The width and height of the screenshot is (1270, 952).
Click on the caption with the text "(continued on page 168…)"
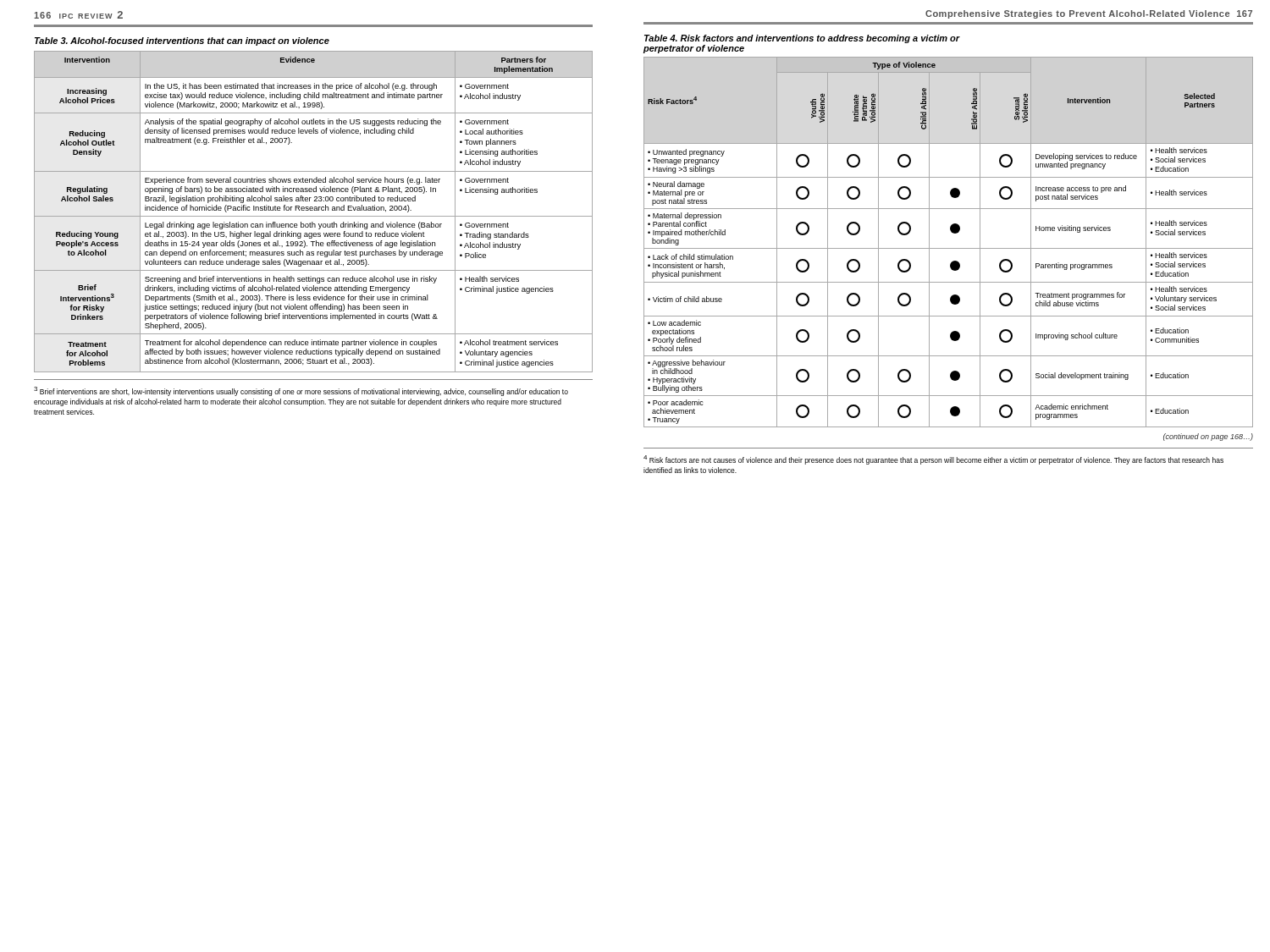1208,437
